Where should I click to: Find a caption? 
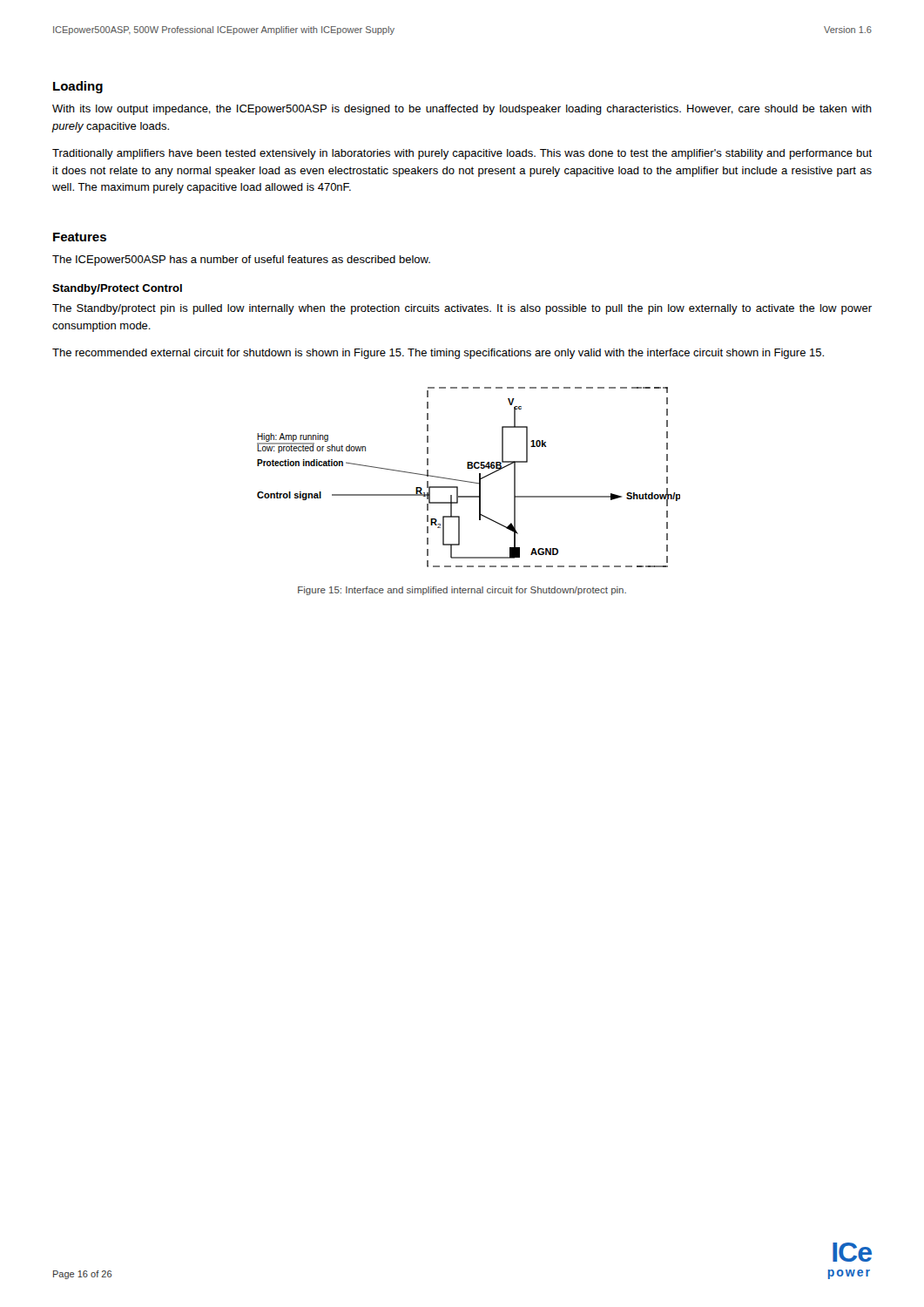coord(462,589)
